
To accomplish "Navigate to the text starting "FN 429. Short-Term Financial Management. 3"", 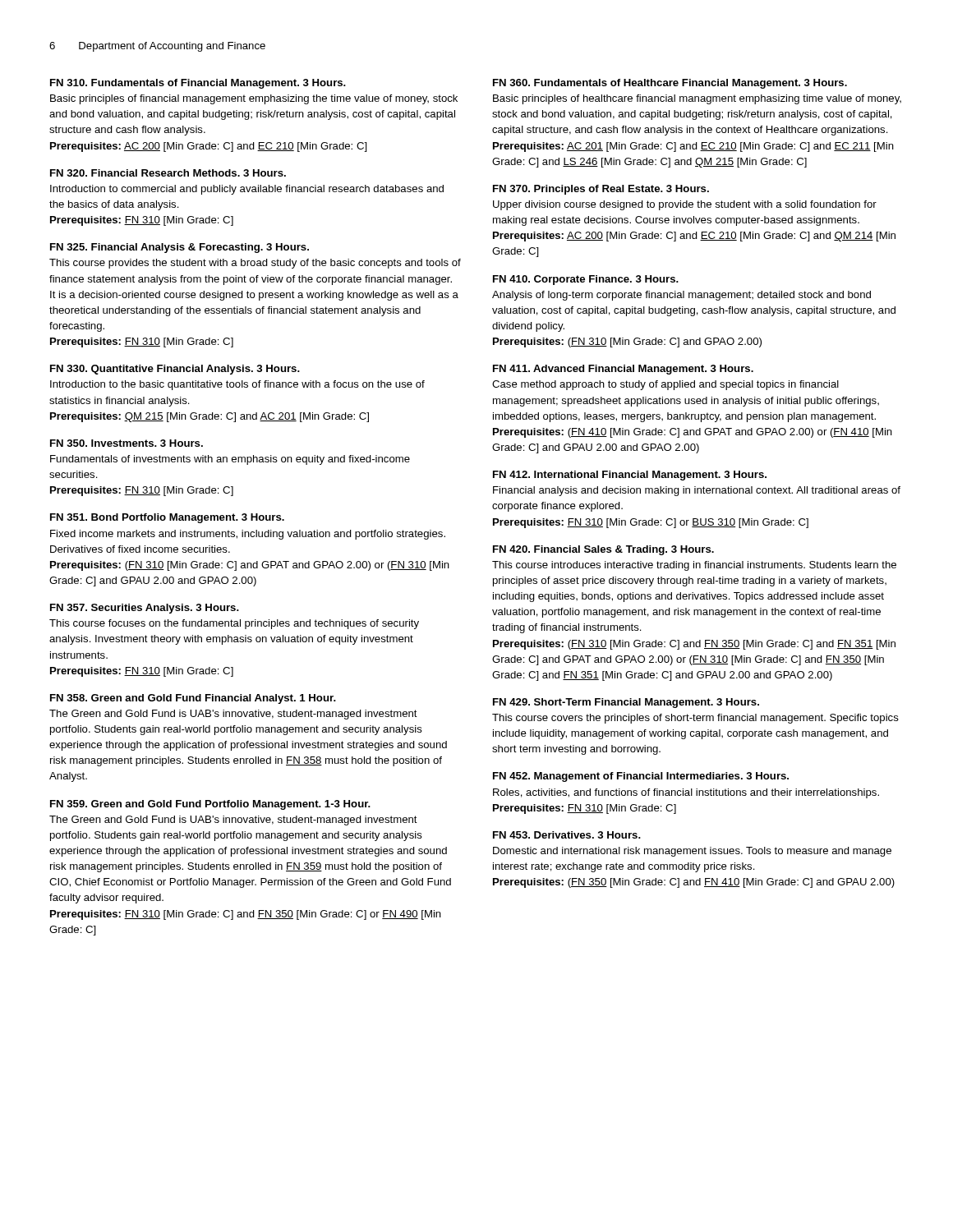I will pyautogui.click(x=698, y=725).
